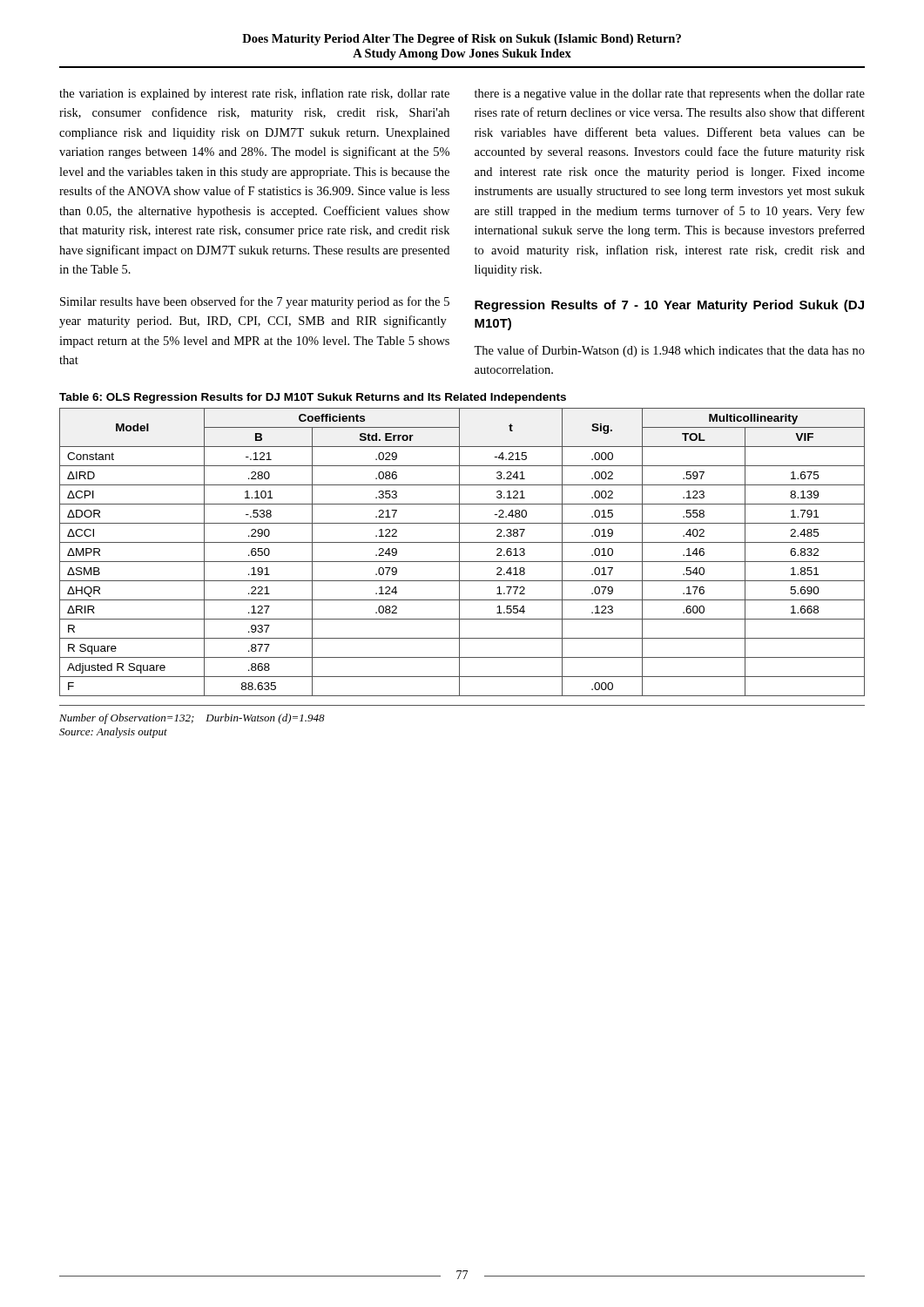Find the section header on this page that starts "Regression Results of 7 - 10 Year Maturity"
This screenshot has width=924, height=1307.
[669, 313]
